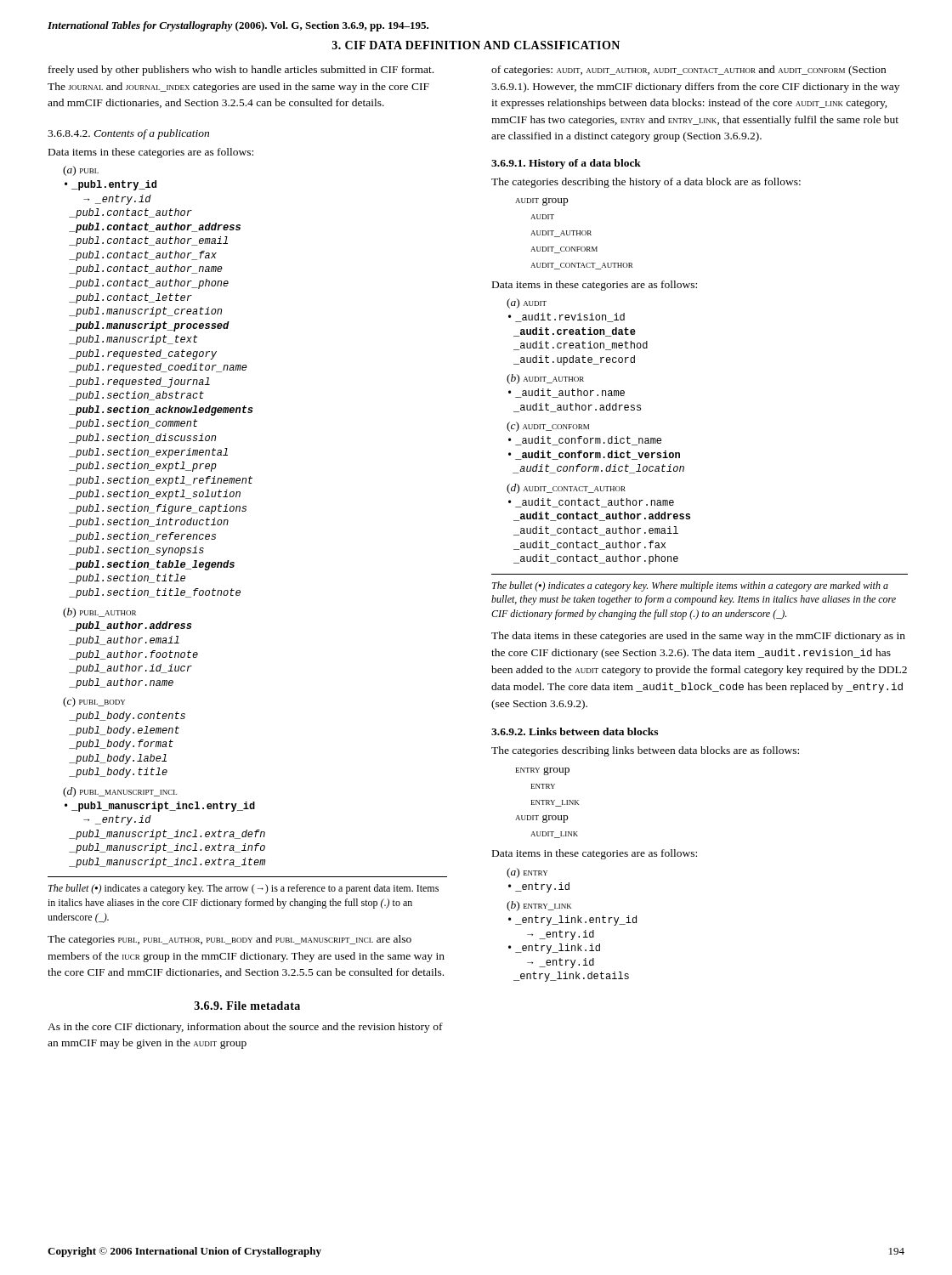Point to the element starting "(b) entry_link"
Image resolution: width=952 pixels, height=1275 pixels.
pyautogui.click(x=539, y=905)
